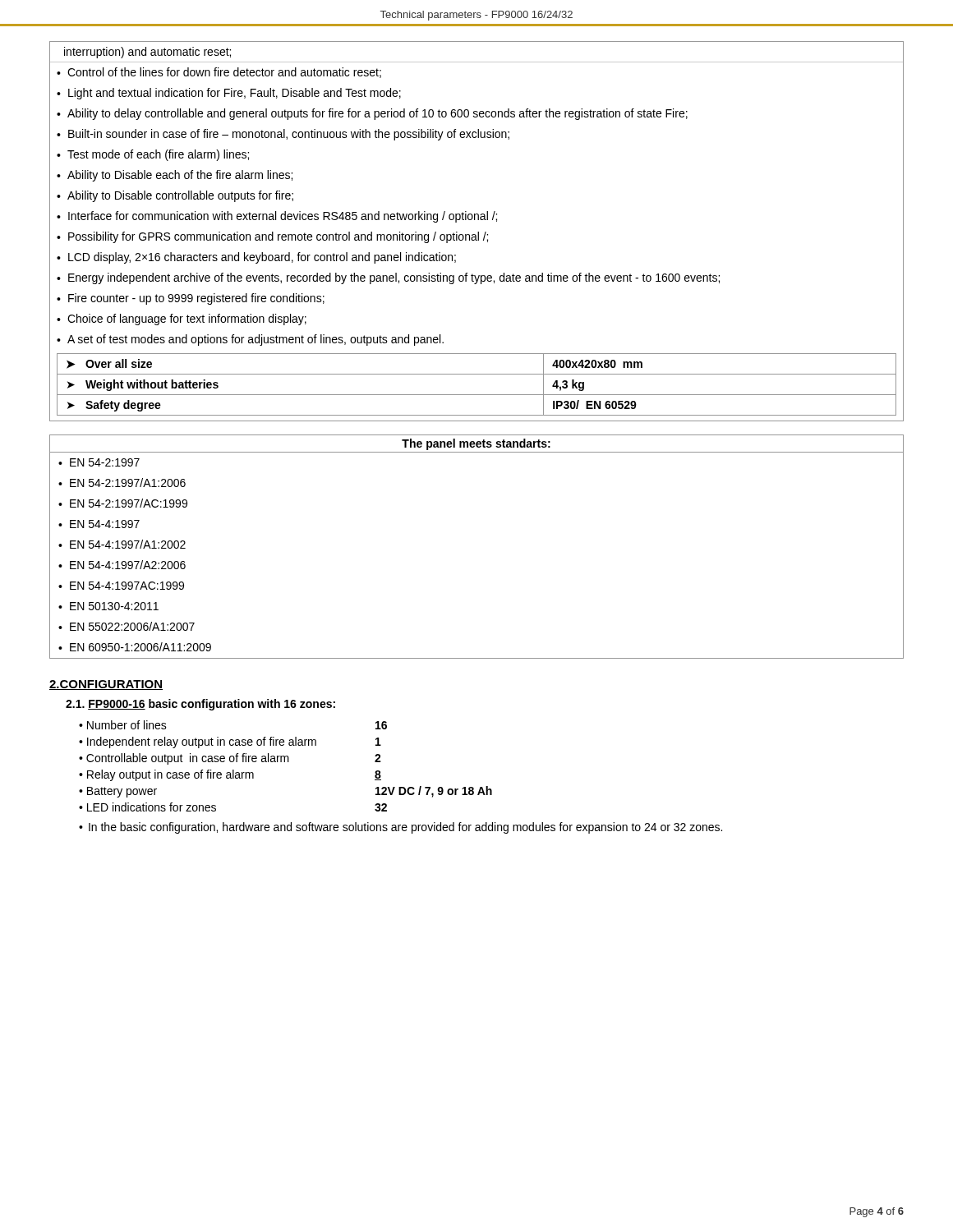Screen dimensions: 1232x953
Task: Select the text block starting "•Control of the lines for down"
Action: [476, 73]
